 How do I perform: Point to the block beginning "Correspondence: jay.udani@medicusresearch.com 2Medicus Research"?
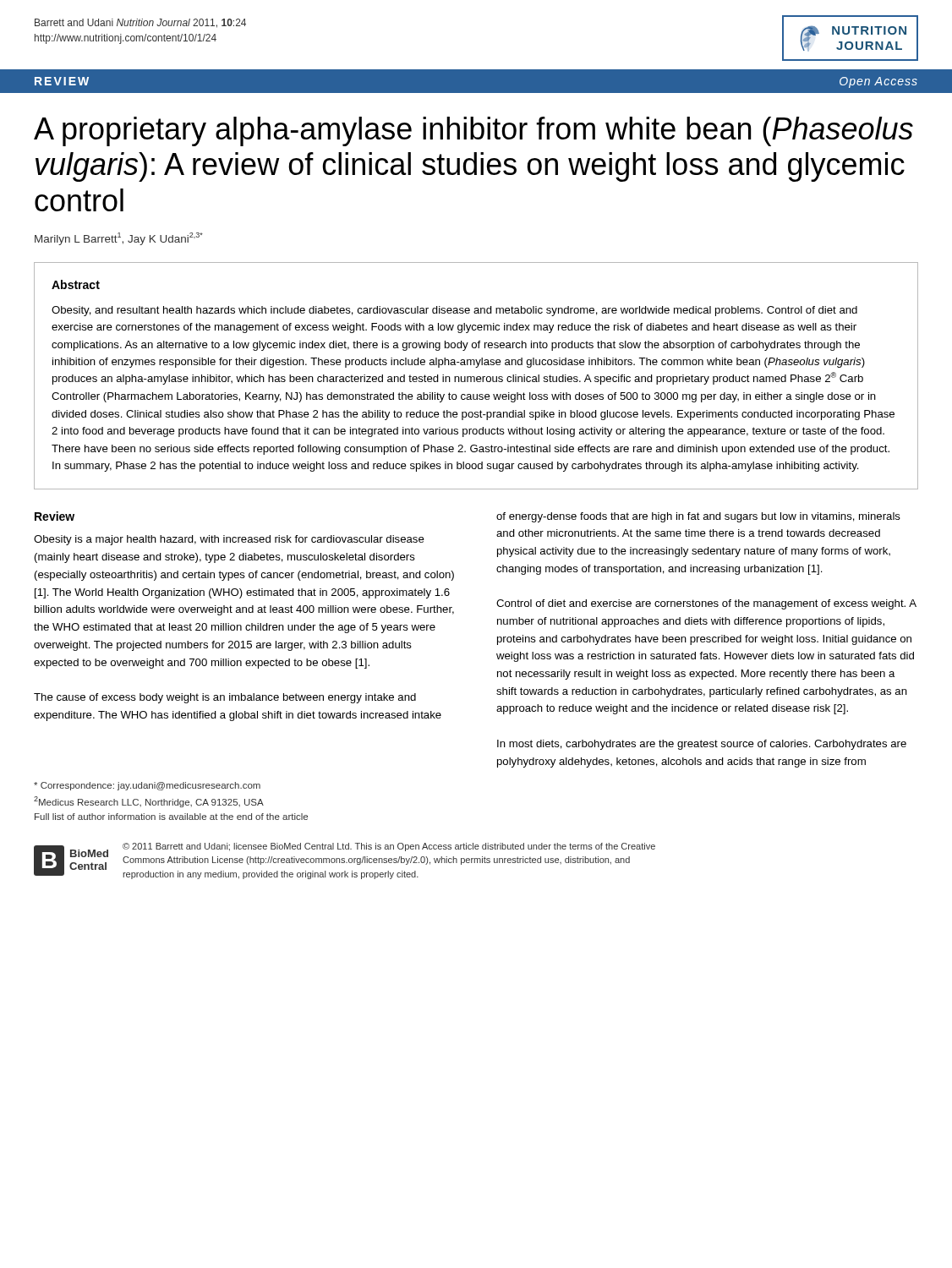pyautogui.click(x=171, y=801)
